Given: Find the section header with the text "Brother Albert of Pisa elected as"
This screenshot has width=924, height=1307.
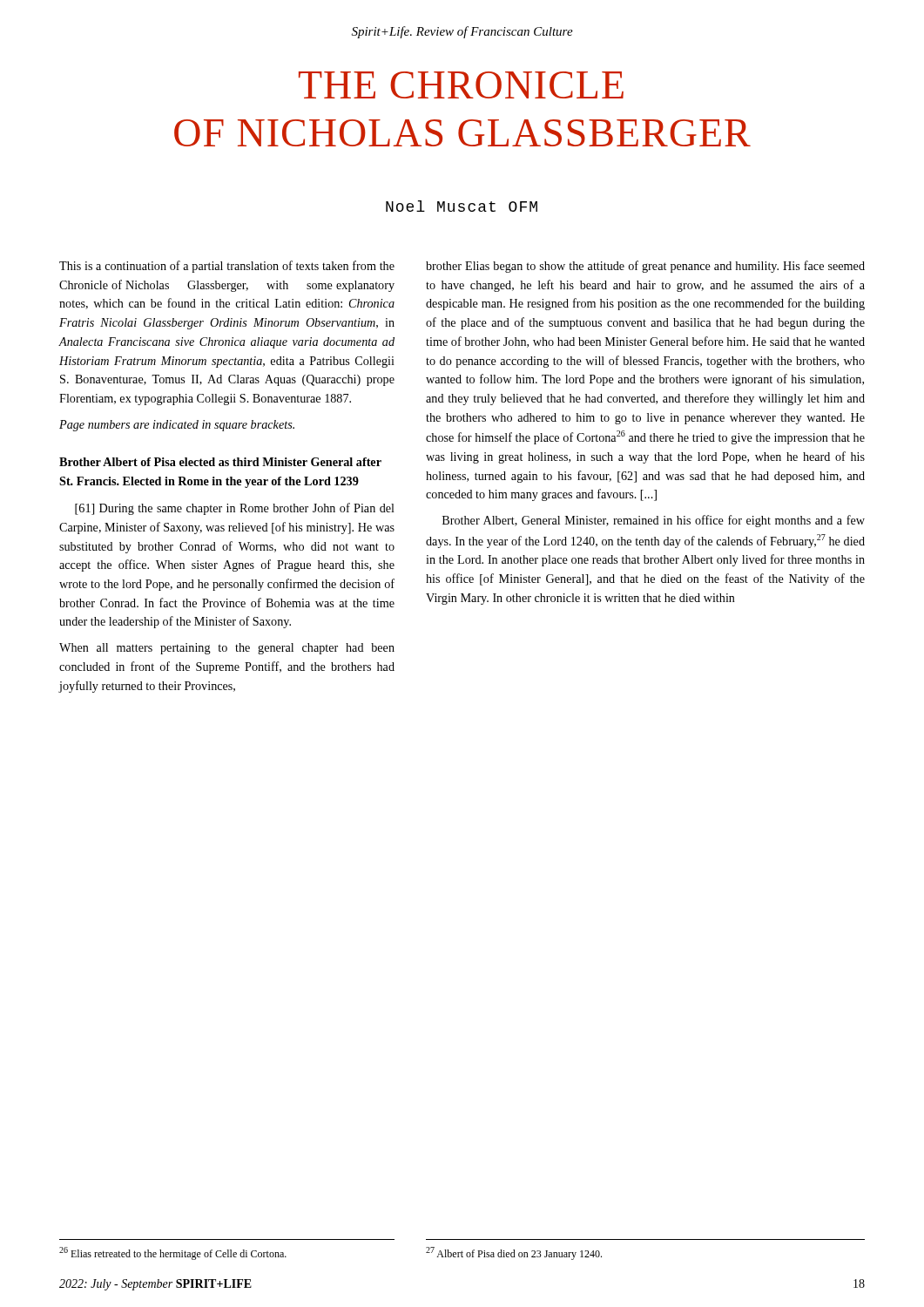Looking at the screenshot, I should [x=220, y=472].
